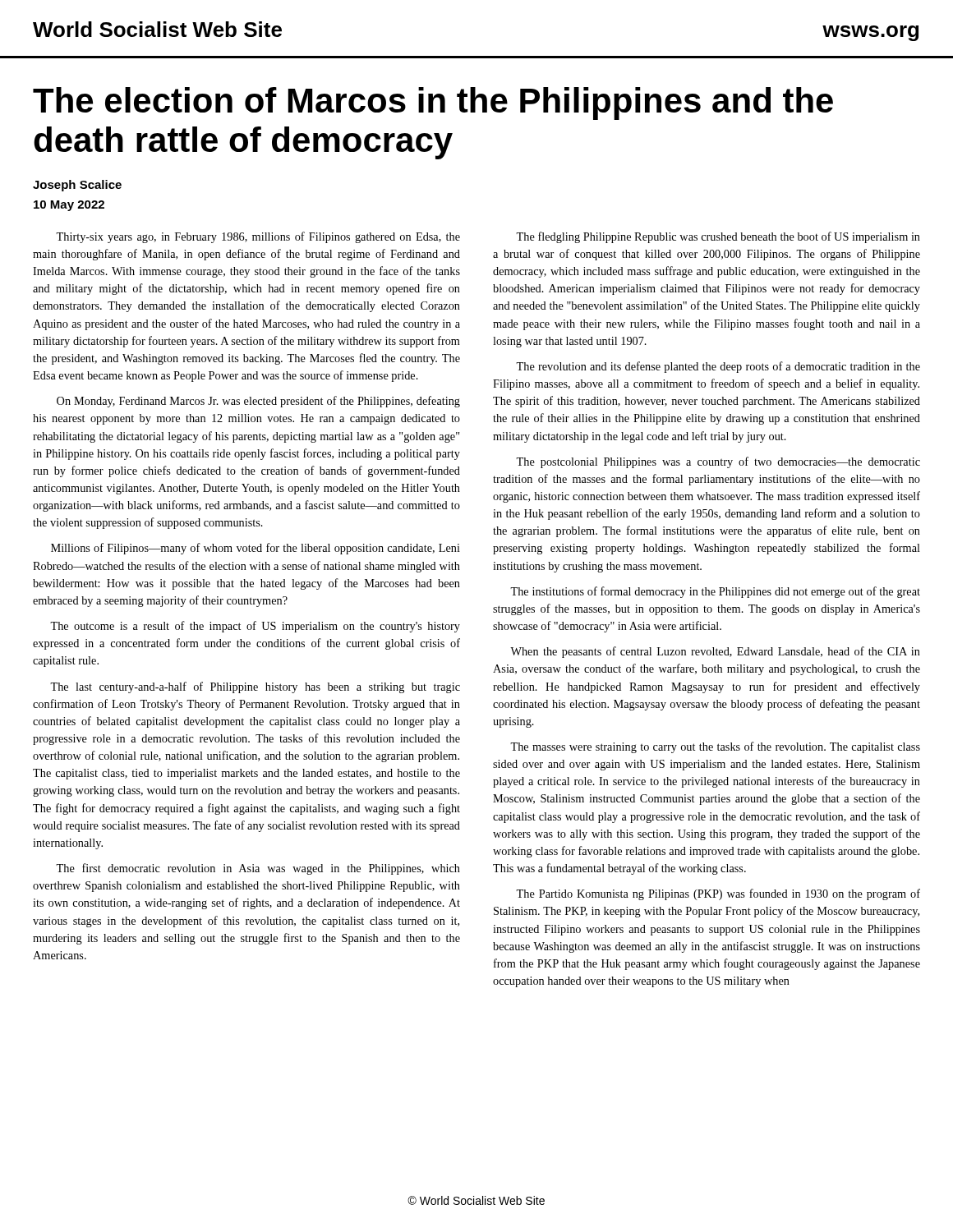Click the passage that begins "Thirty-six years ago, in February 1986,"

pyautogui.click(x=246, y=306)
